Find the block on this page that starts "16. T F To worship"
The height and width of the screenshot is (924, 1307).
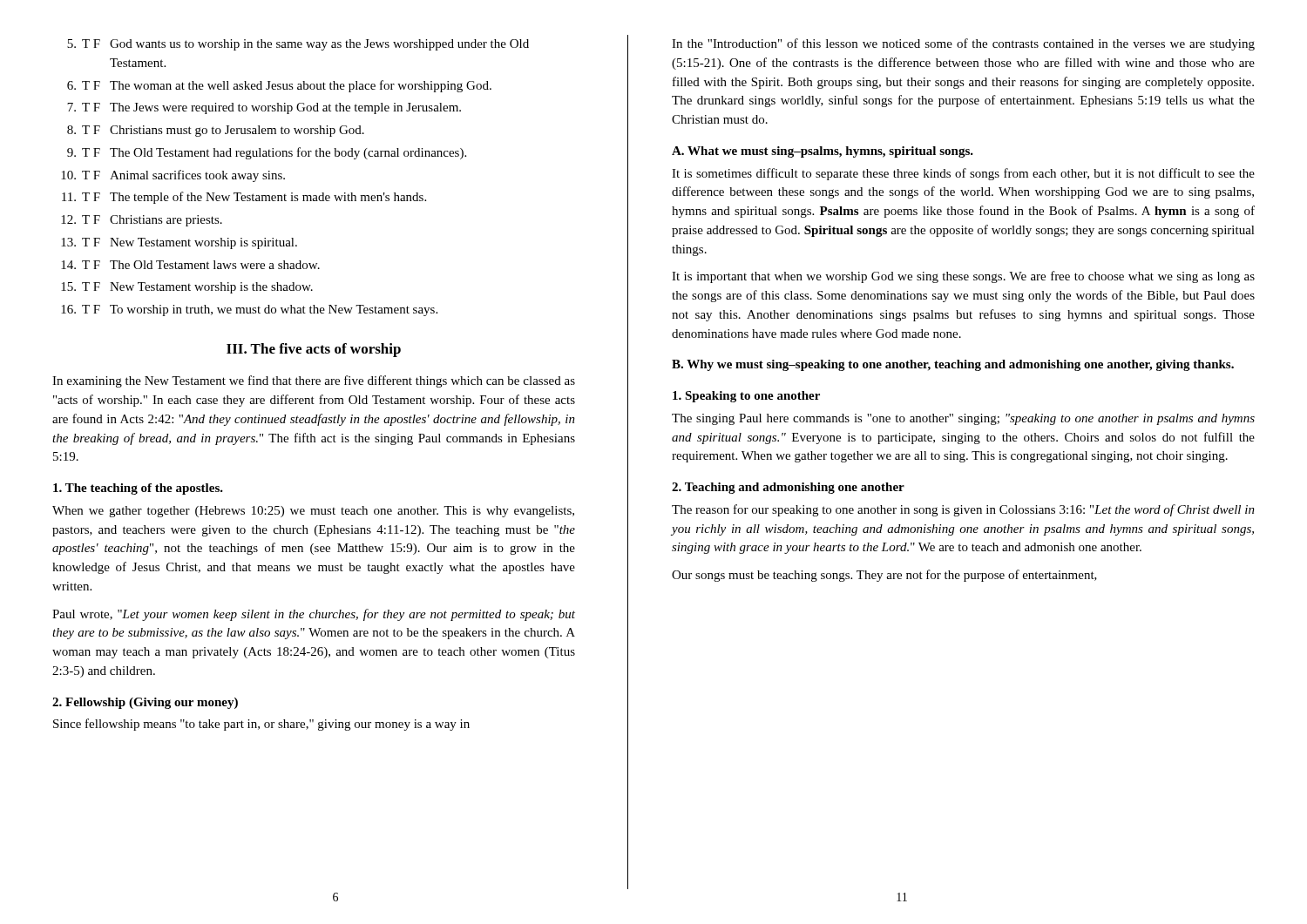click(314, 310)
